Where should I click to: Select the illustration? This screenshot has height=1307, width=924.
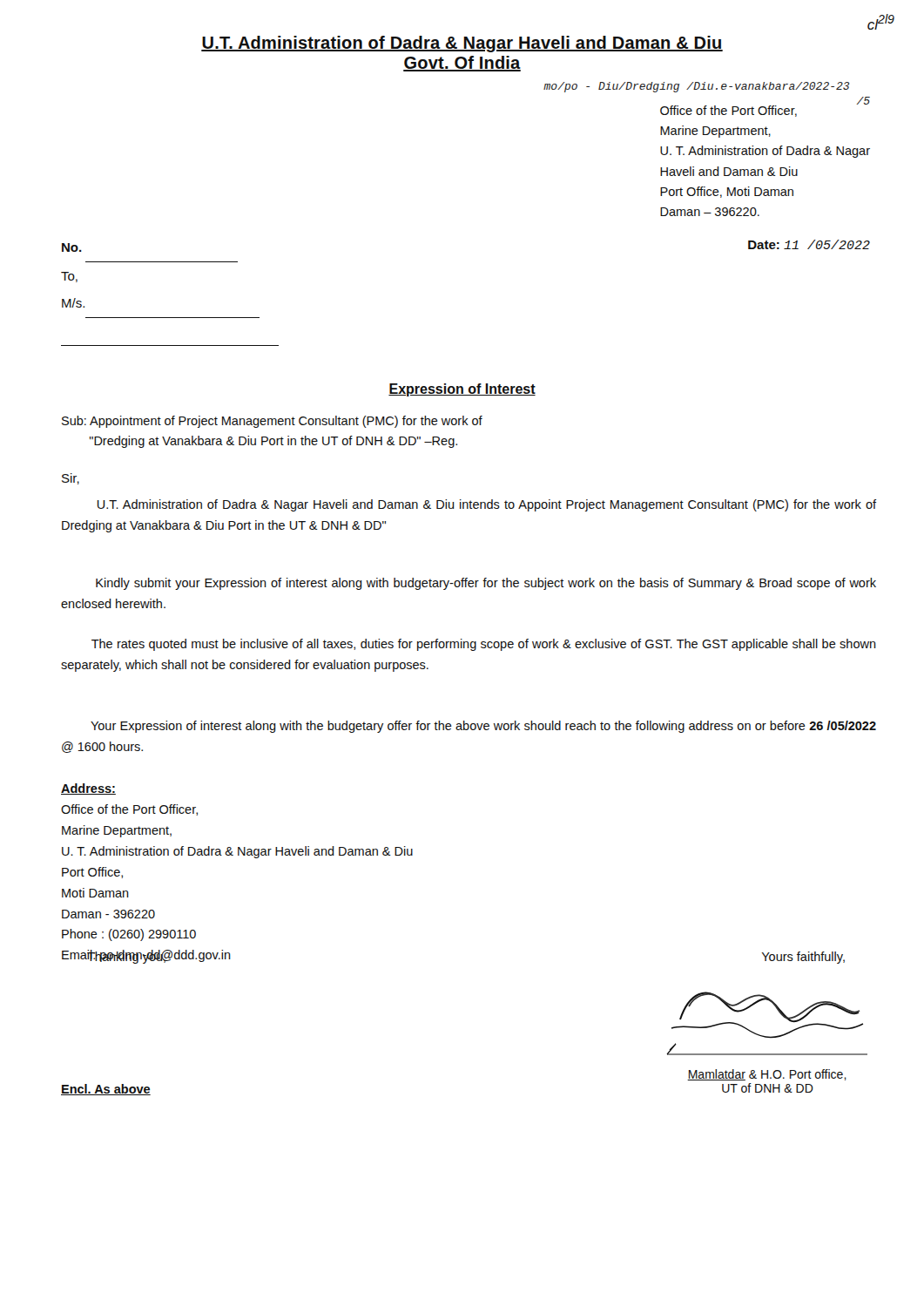tap(767, 1015)
